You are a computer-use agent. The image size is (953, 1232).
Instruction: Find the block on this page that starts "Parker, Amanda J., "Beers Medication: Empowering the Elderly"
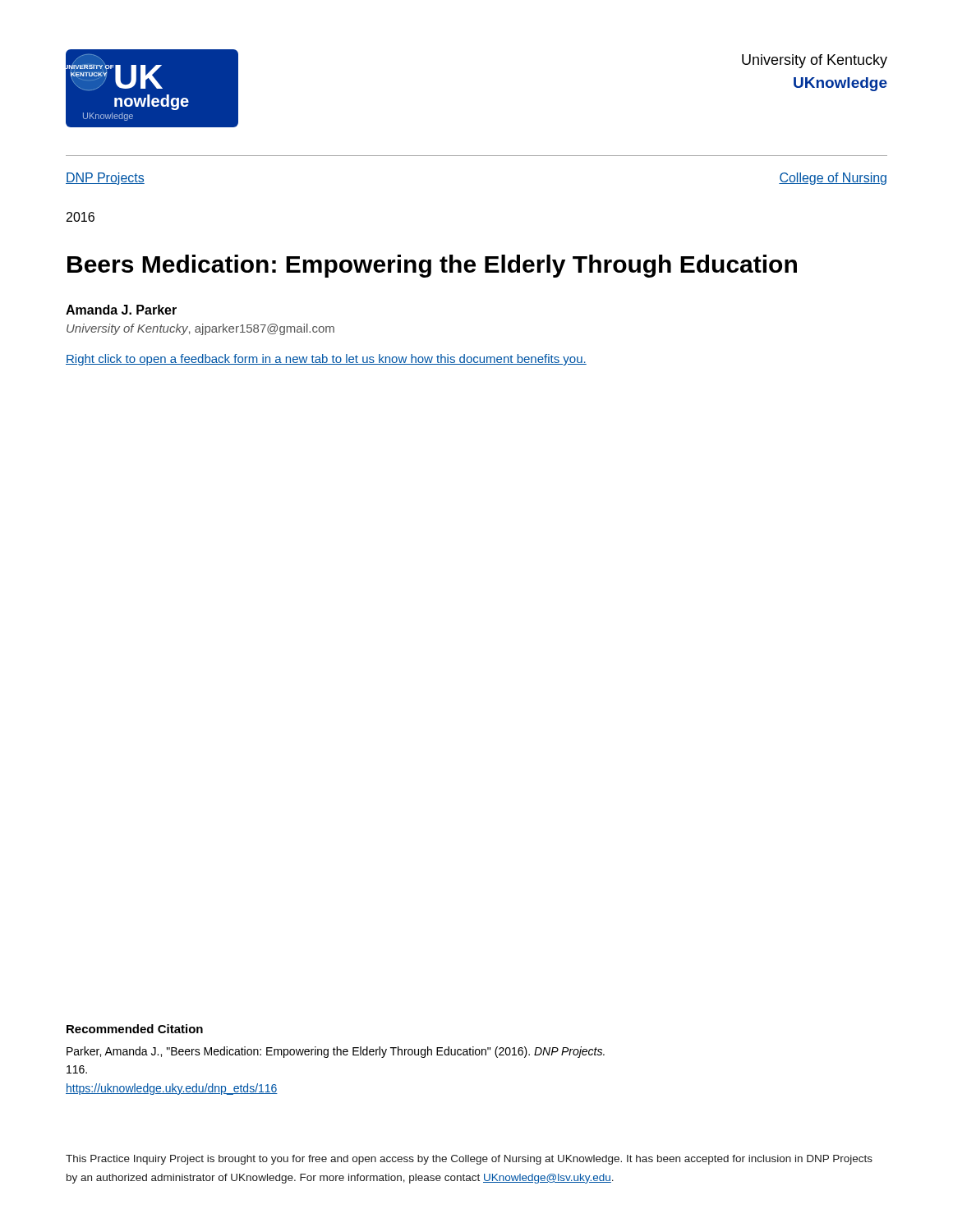(336, 1052)
